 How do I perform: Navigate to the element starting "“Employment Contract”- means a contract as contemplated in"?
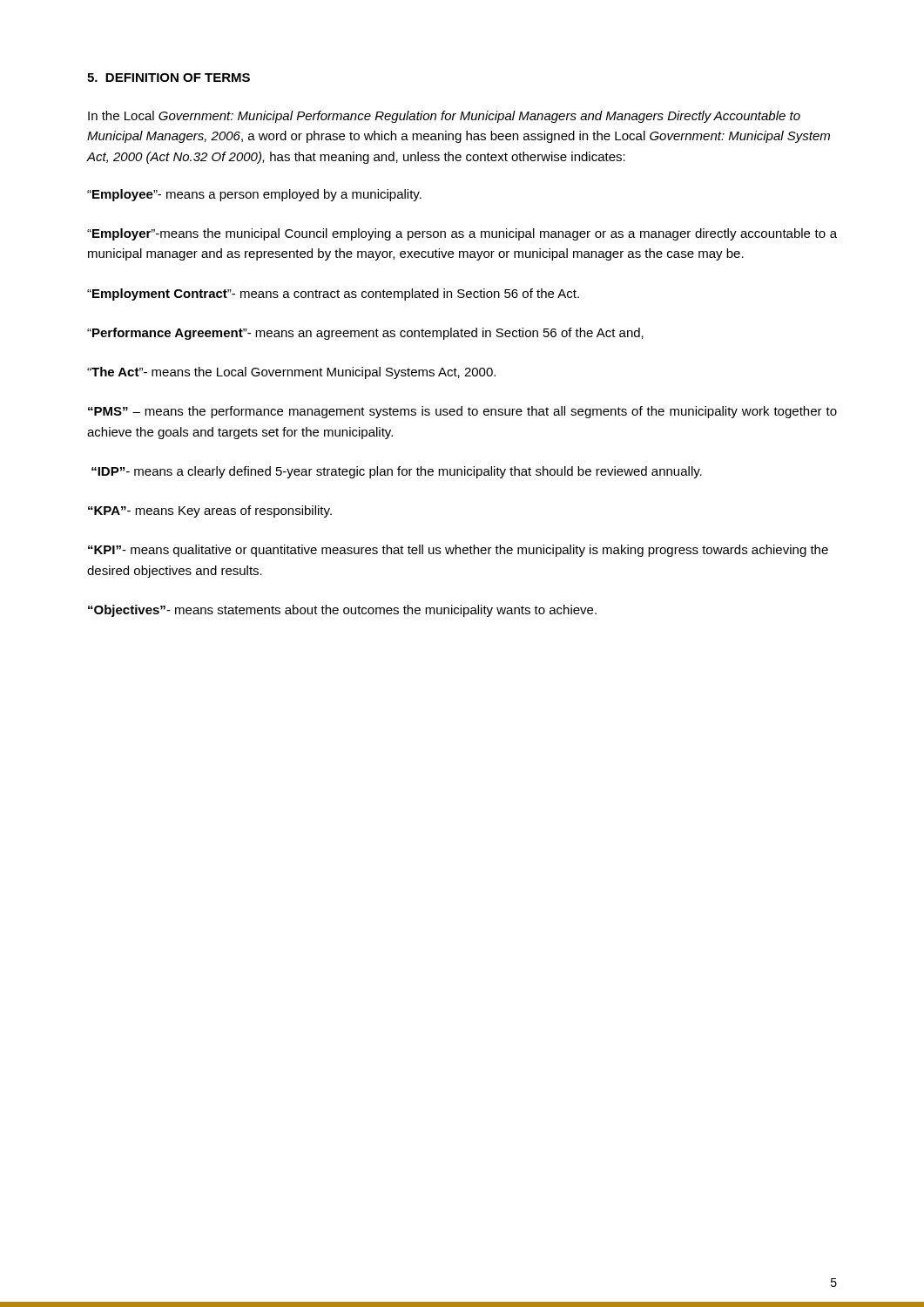[x=334, y=293]
